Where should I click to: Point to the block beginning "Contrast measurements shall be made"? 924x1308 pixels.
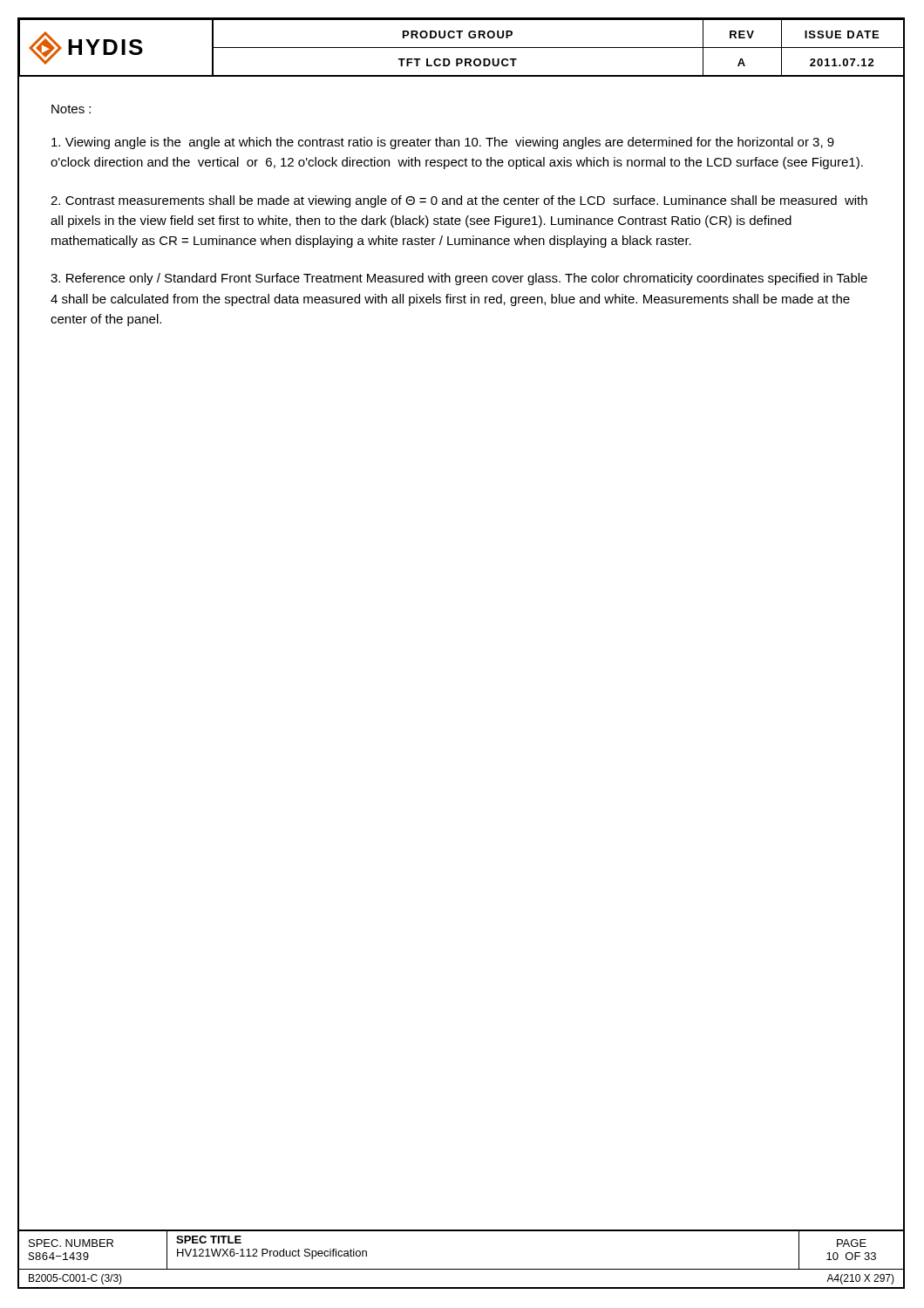click(459, 220)
